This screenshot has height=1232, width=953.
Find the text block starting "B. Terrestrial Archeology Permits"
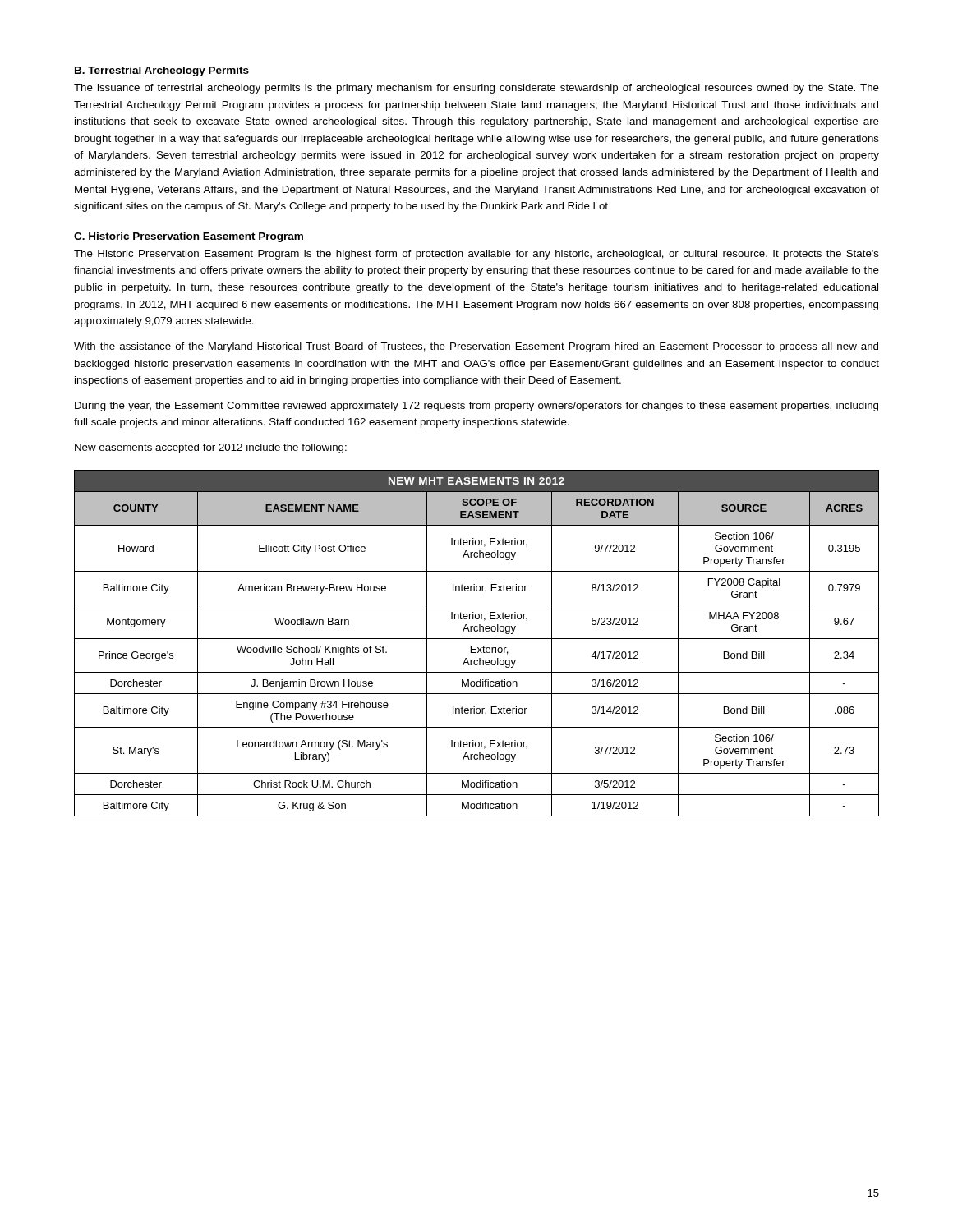pos(161,70)
